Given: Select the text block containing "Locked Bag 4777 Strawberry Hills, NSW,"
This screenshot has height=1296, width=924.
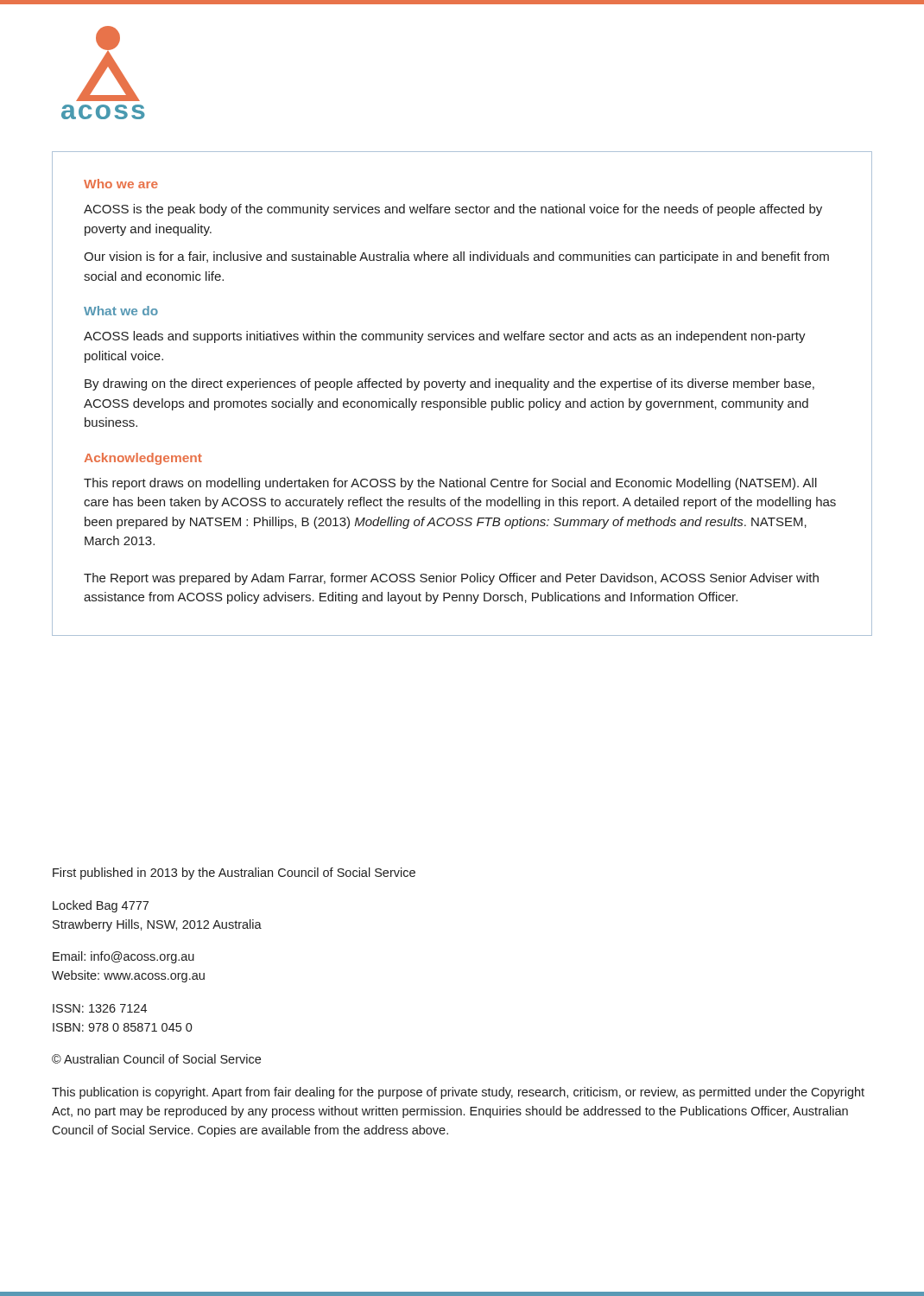Looking at the screenshot, I should pos(157,915).
